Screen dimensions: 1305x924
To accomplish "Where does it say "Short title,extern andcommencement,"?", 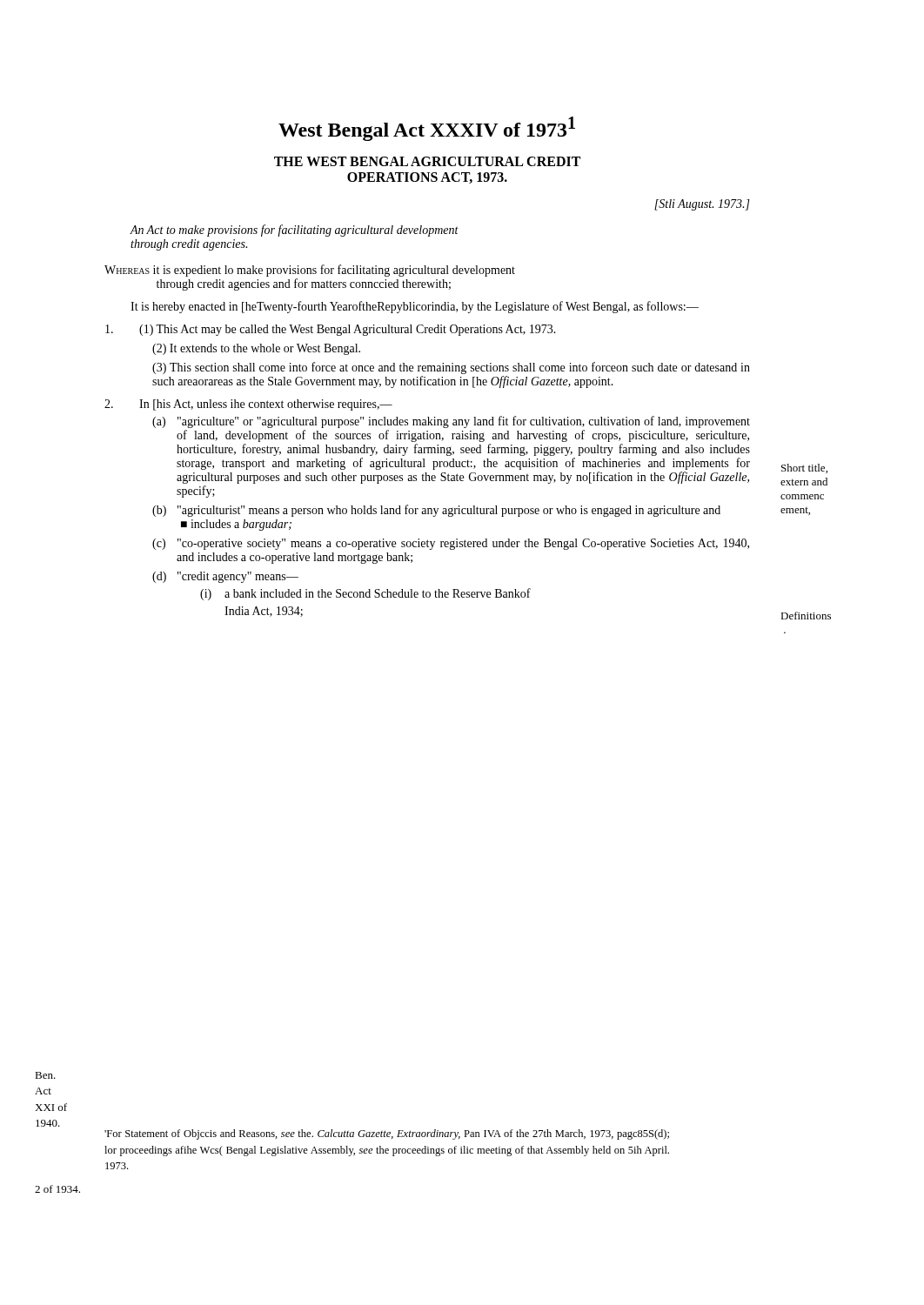I will point(804,488).
